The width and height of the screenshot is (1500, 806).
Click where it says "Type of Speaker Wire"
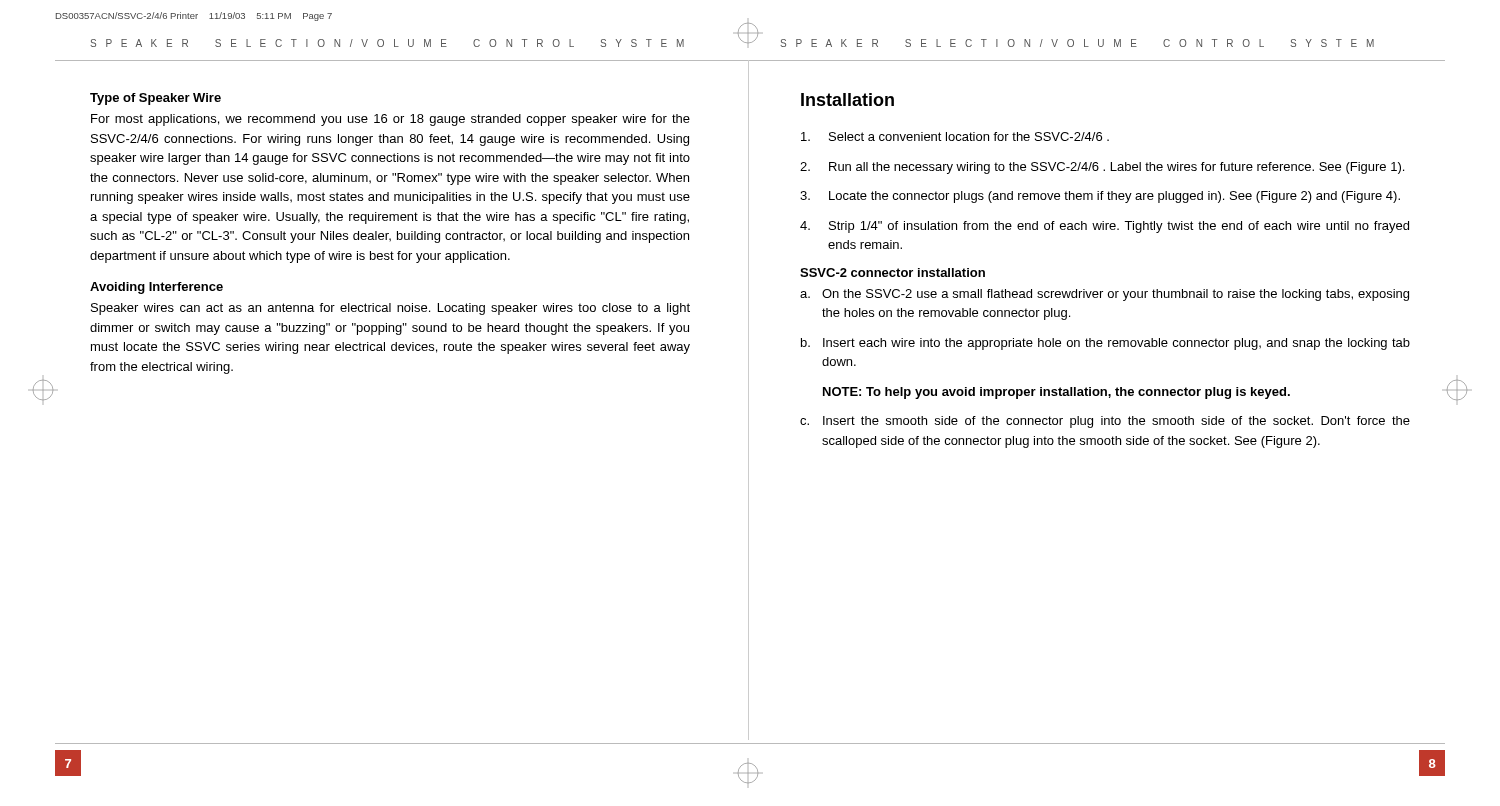[156, 98]
